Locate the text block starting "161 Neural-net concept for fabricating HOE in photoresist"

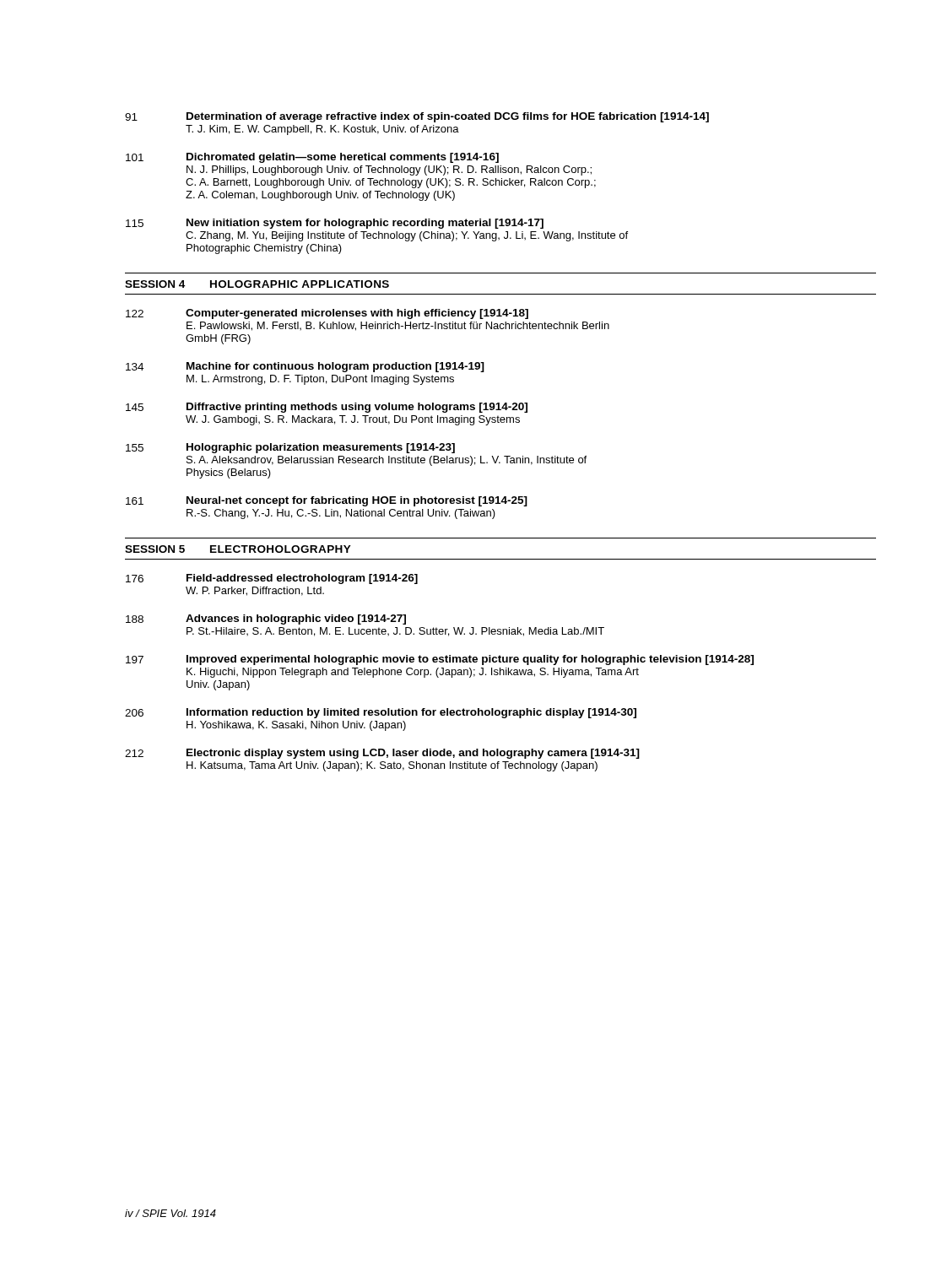click(x=500, y=506)
